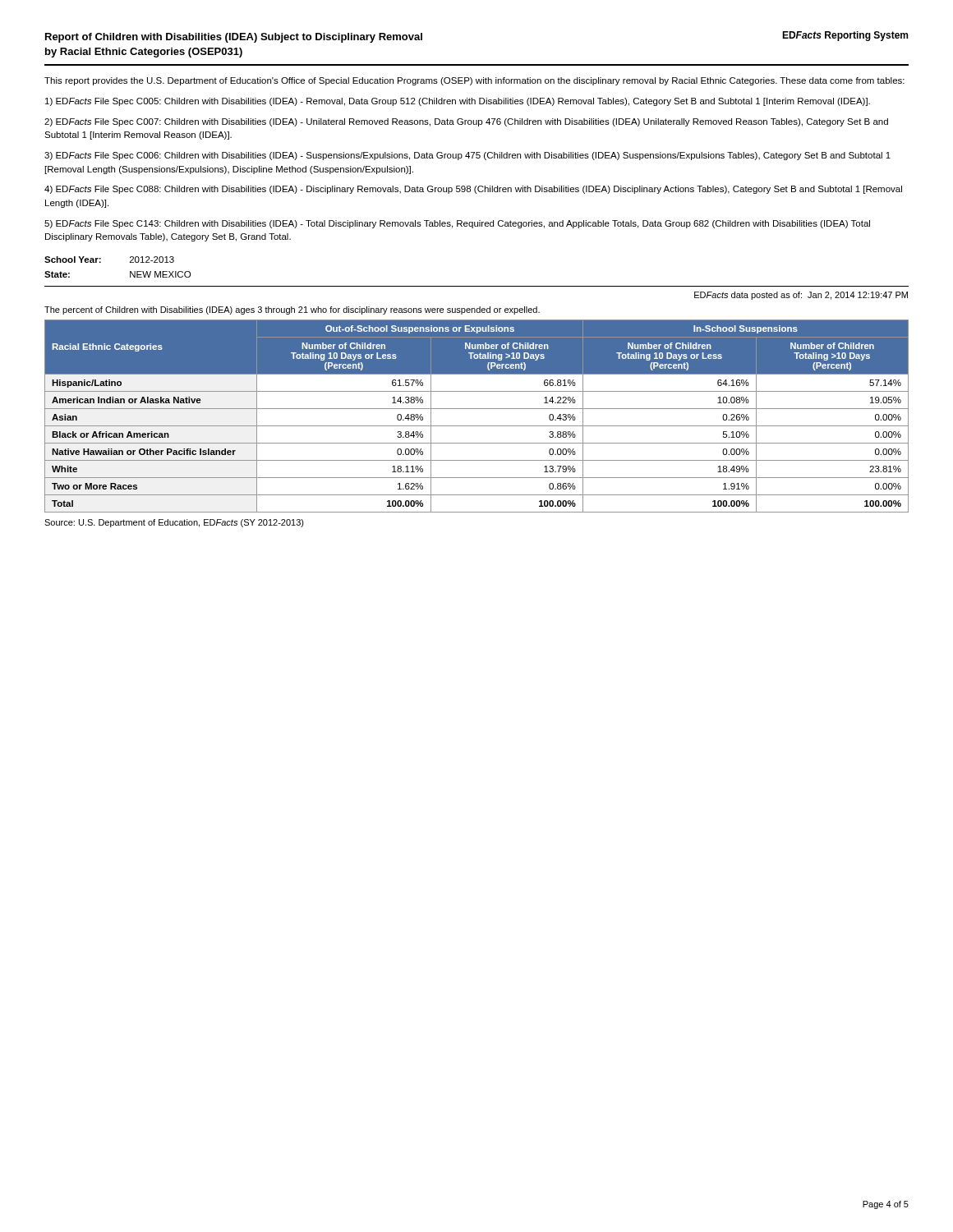This screenshot has width=953, height=1232.
Task: Click on the text block that says "EDFacts data posted as of:"
Action: click(x=801, y=295)
